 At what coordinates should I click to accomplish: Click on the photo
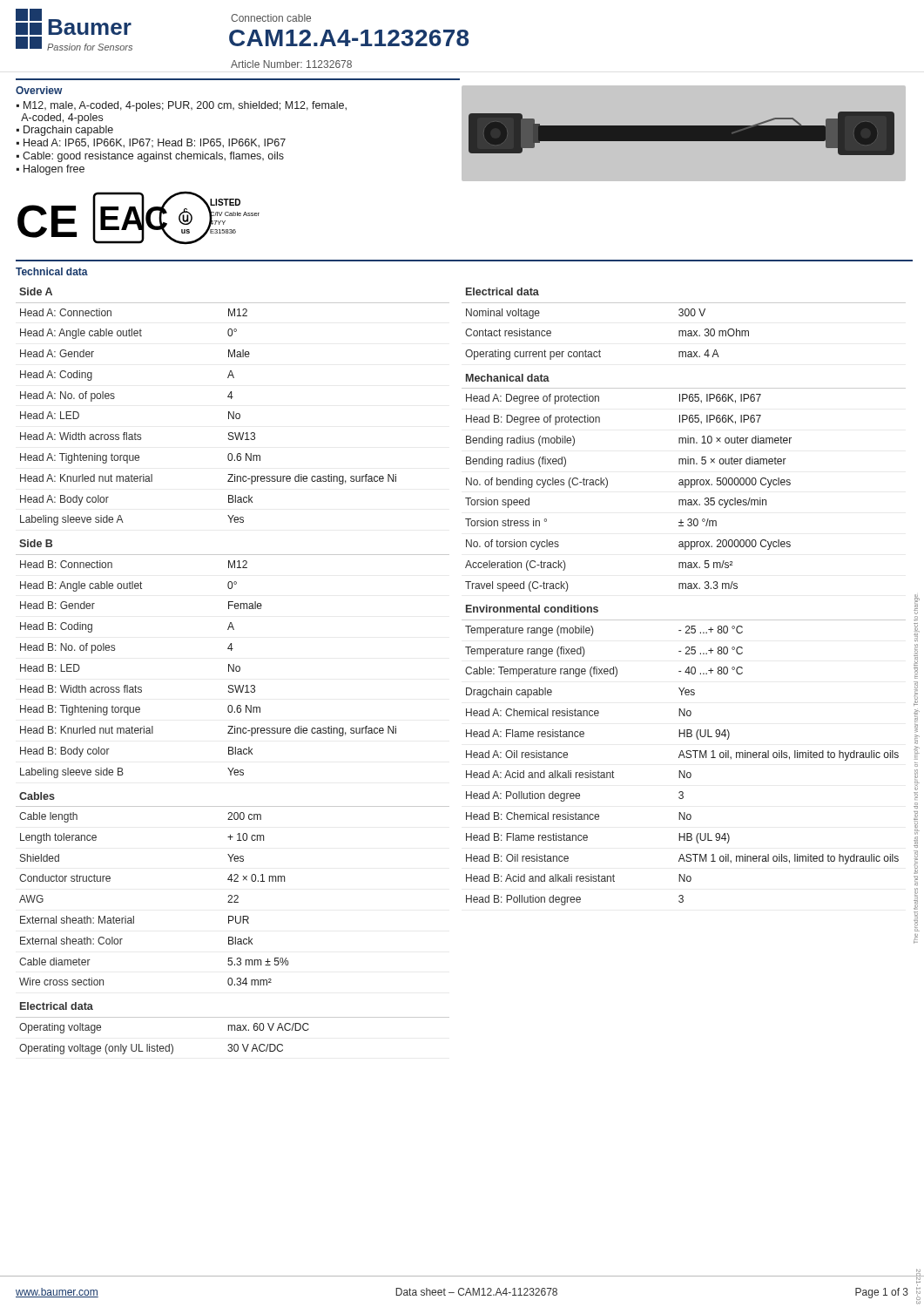pos(684,133)
